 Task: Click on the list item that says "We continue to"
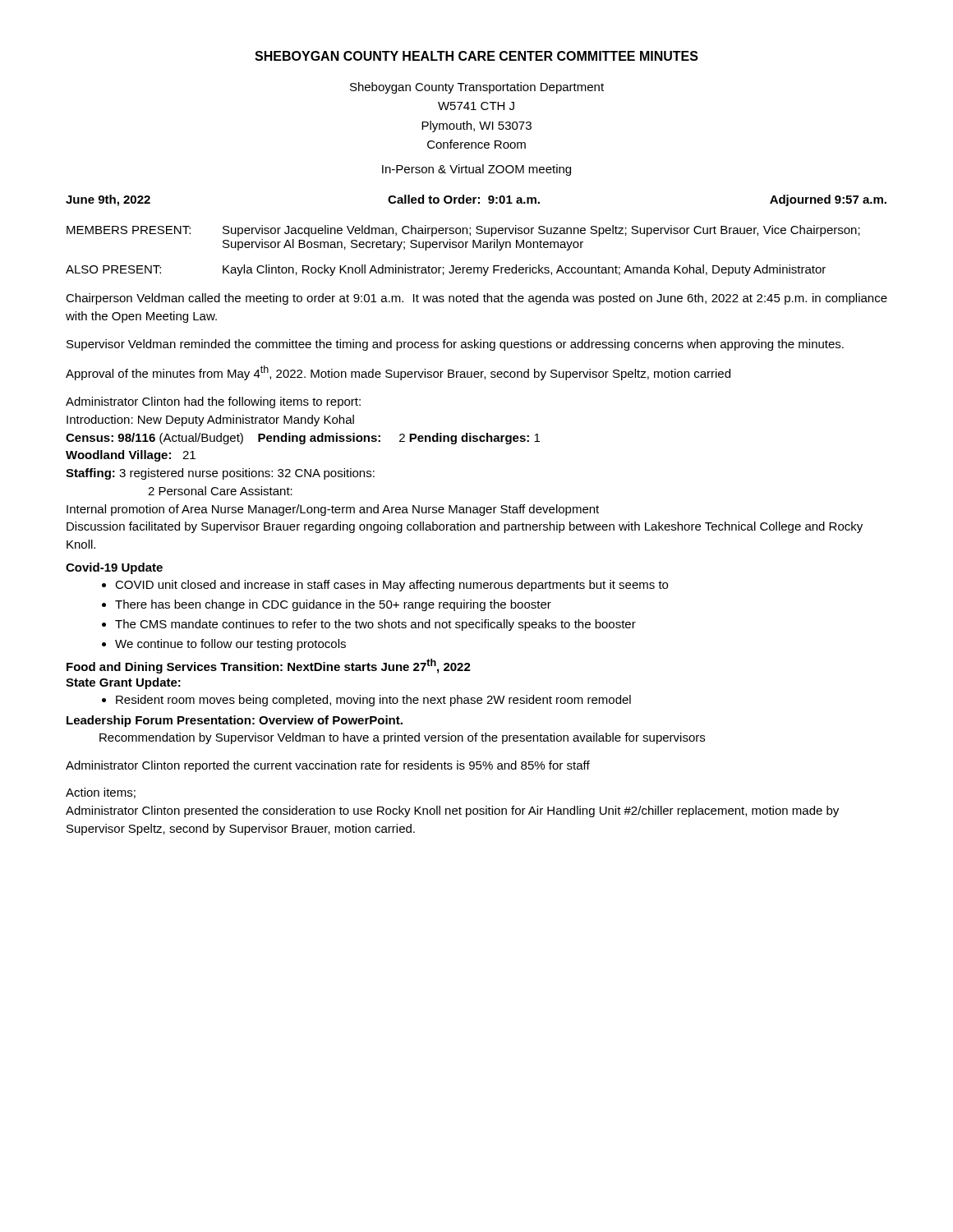pos(231,643)
